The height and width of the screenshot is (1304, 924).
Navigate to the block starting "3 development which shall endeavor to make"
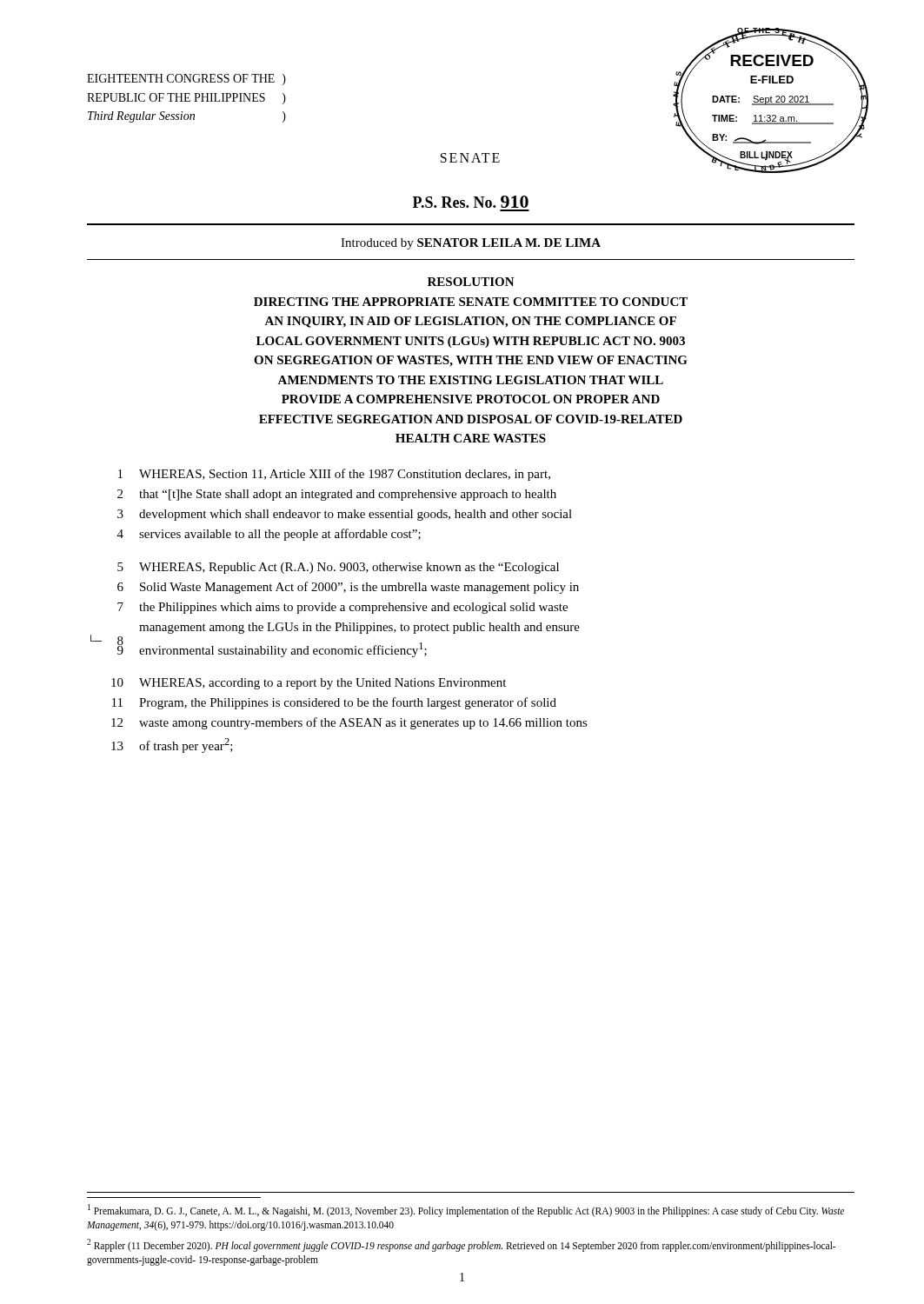pos(471,514)
